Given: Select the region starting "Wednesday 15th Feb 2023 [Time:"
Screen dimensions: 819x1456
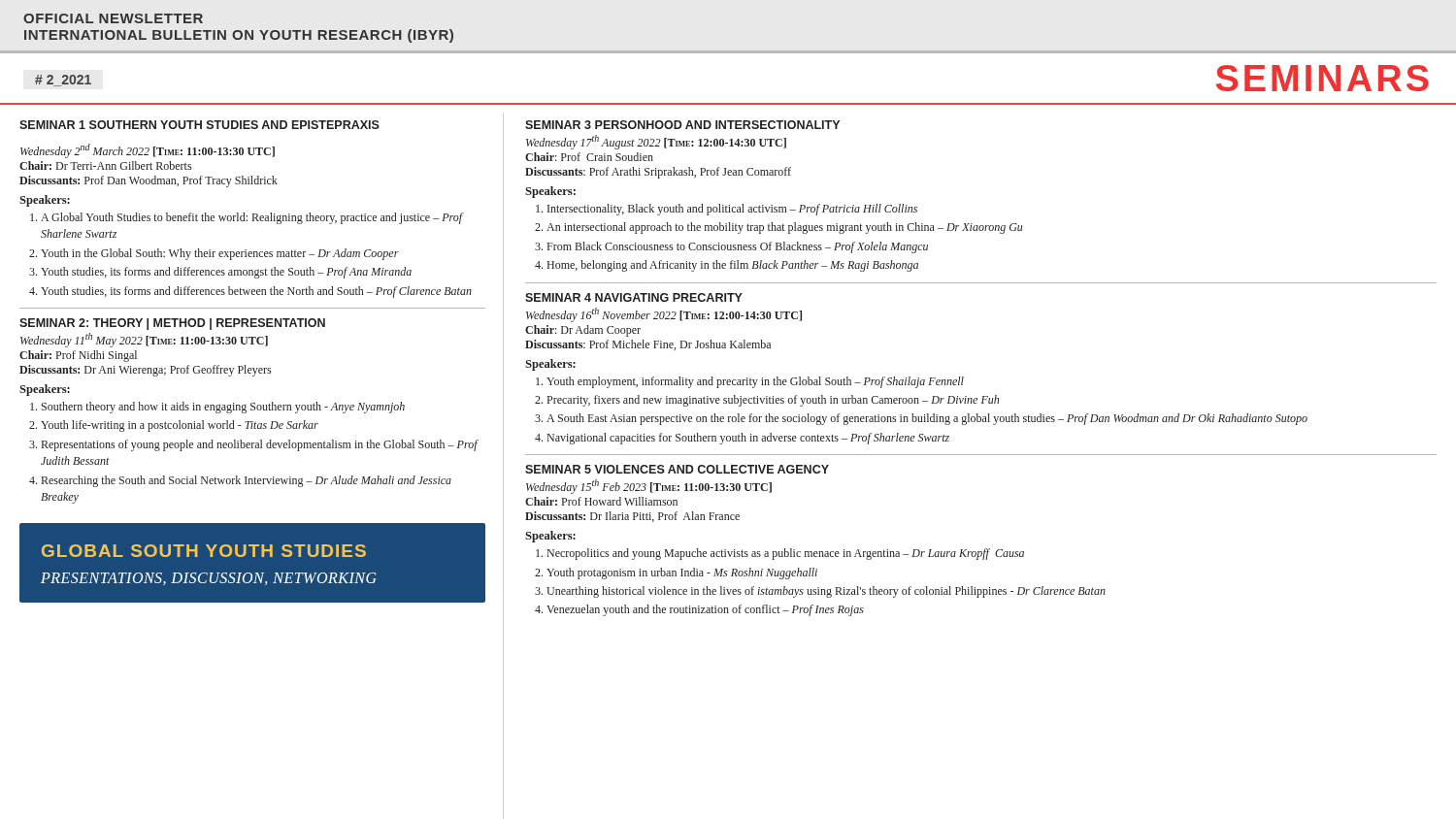Looking at the screenshot, I should (649, 500).
